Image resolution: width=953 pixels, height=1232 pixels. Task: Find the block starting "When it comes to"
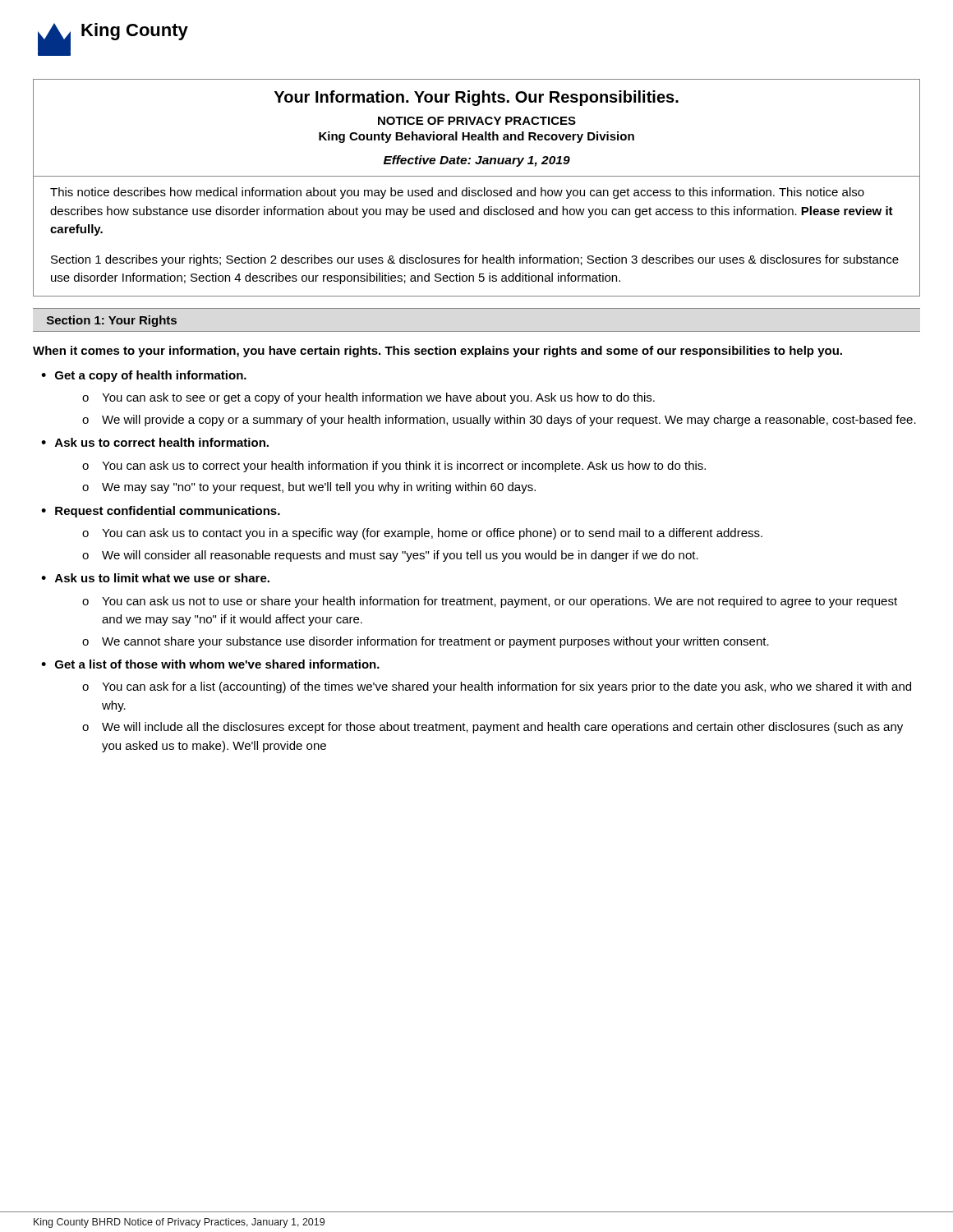click(x=438, y=350)
